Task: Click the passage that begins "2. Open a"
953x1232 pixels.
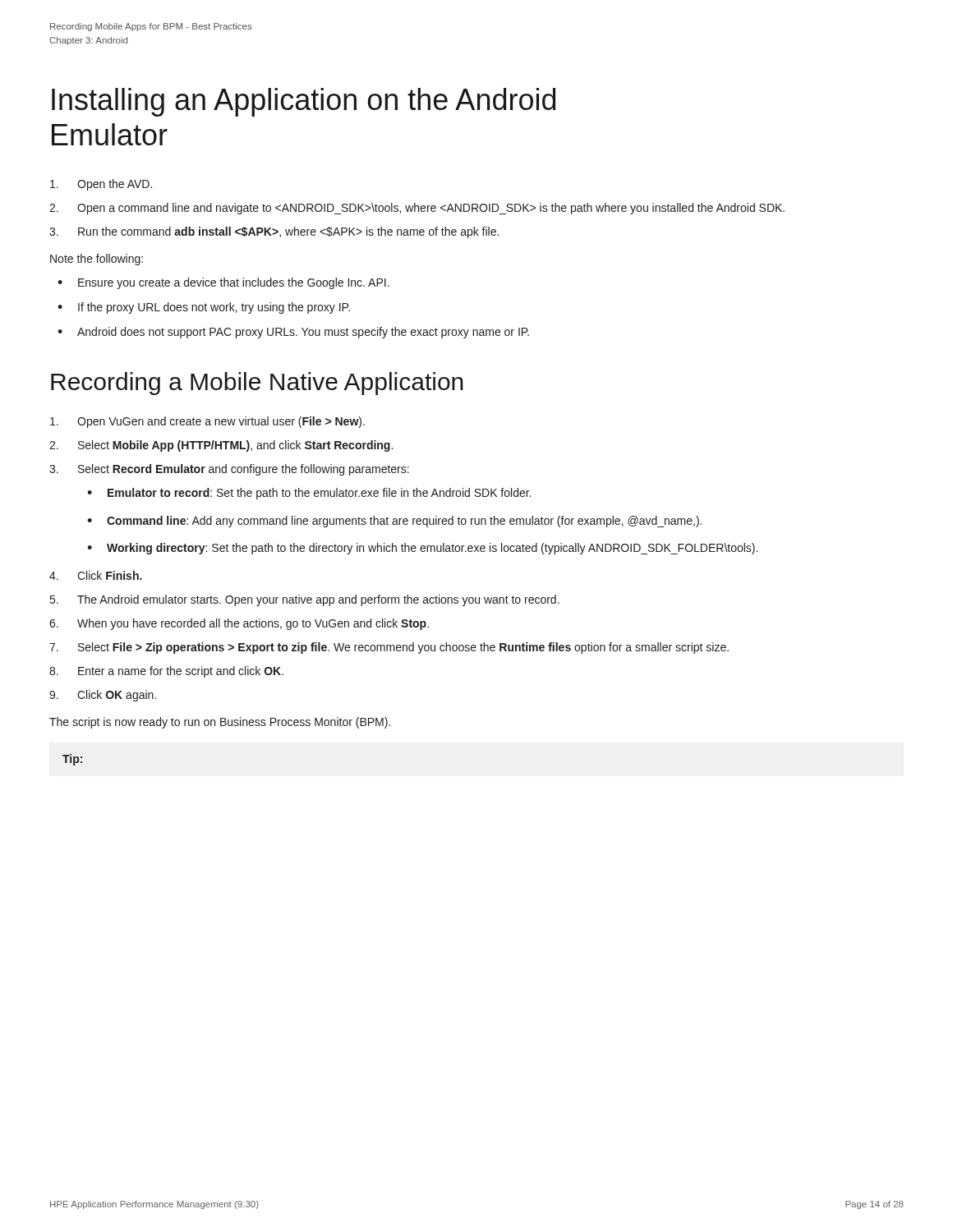Action: coord(417,208)
